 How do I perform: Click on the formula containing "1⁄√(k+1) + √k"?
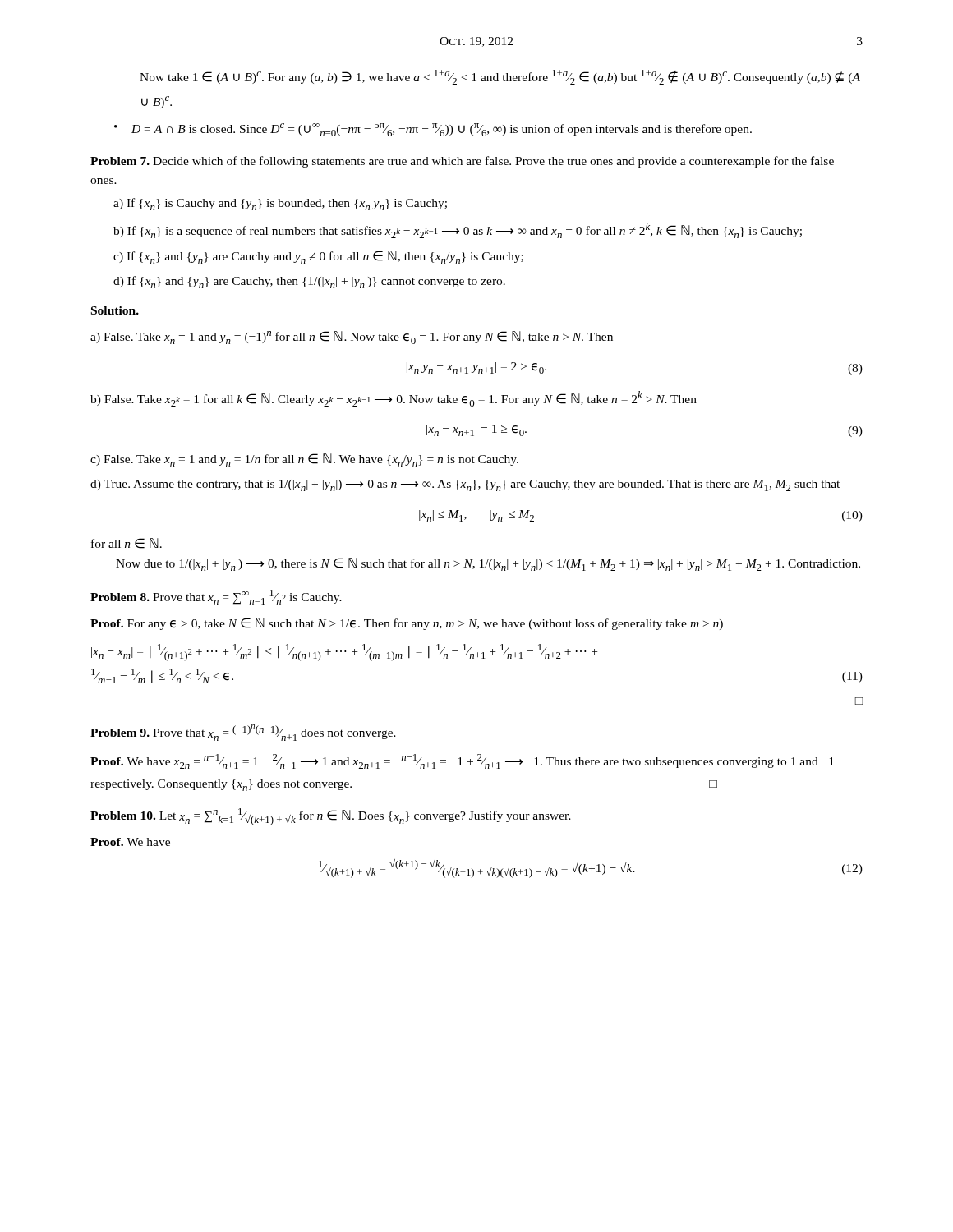[x=590, y=868]
